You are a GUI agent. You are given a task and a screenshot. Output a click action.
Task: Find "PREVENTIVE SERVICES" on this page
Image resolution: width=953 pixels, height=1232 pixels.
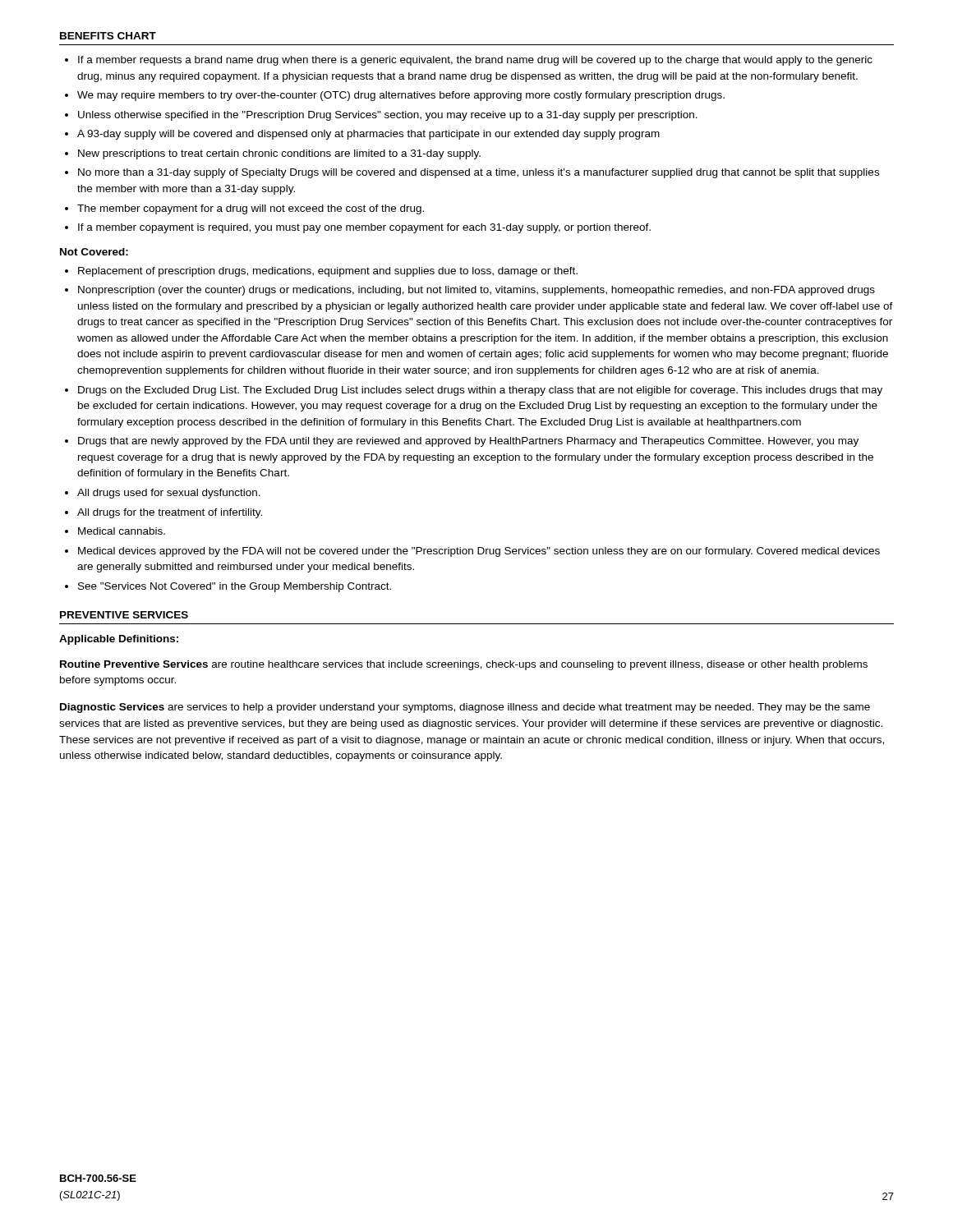[124, 615]
